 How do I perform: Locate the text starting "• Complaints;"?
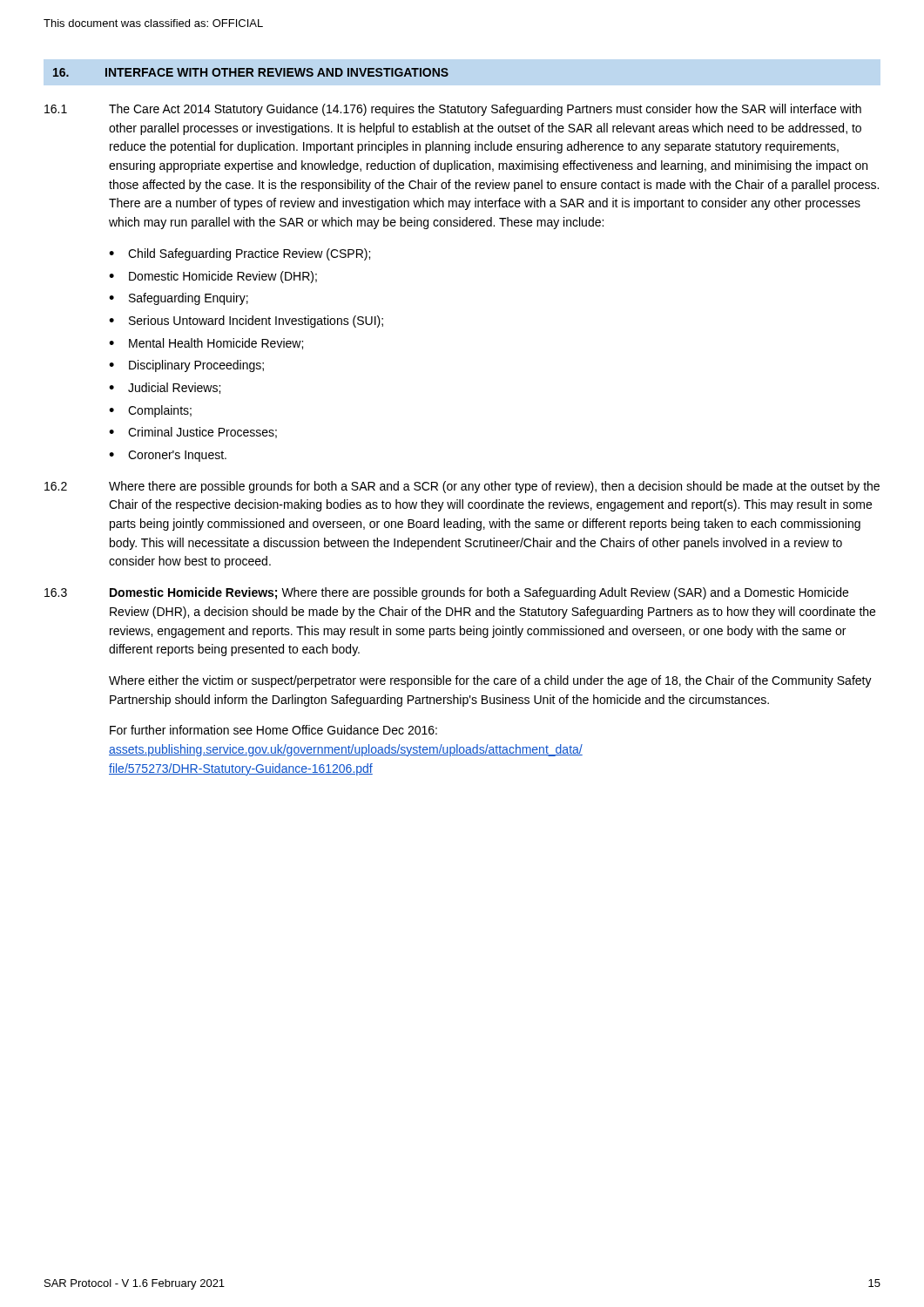[x=150, y=411]
